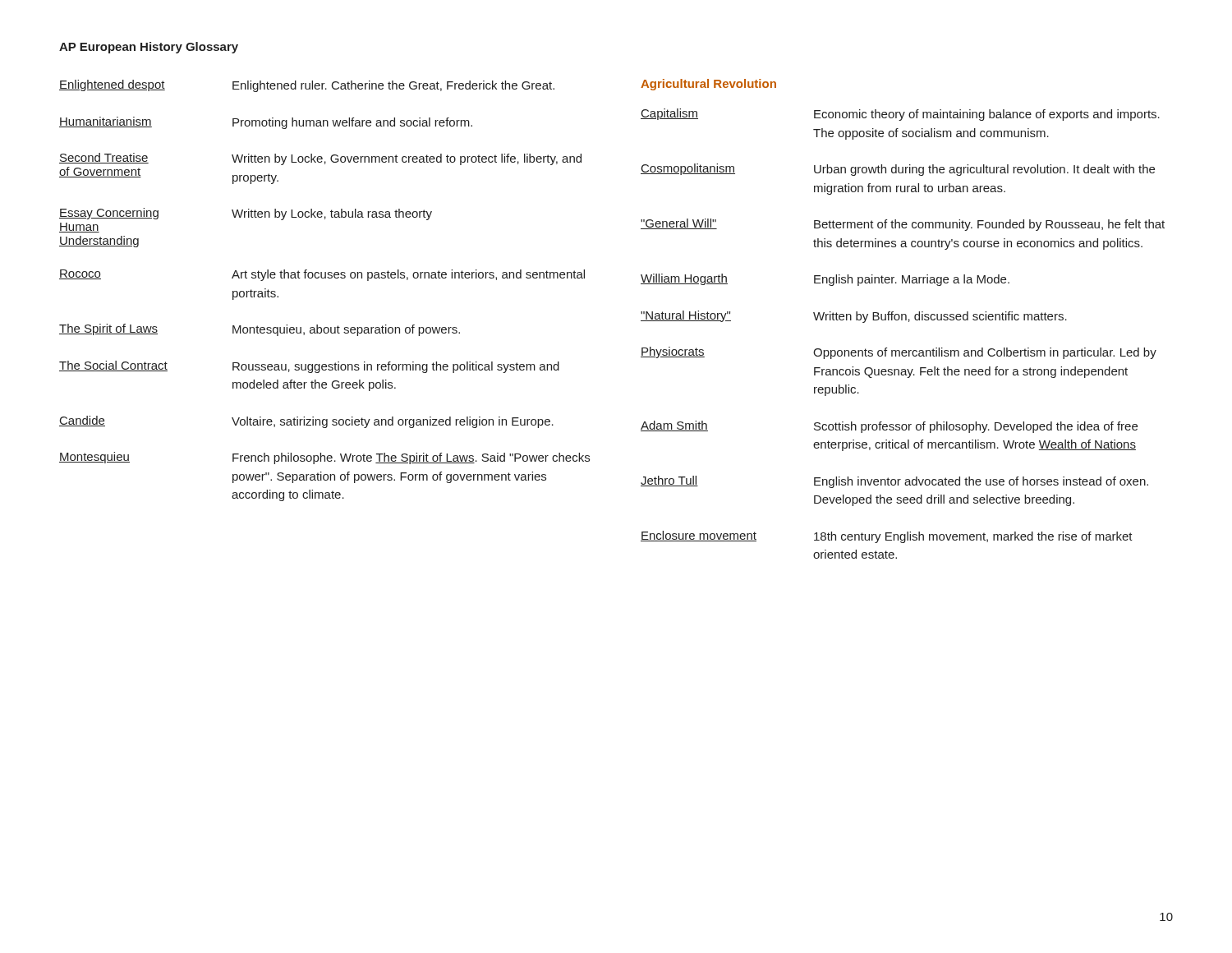
Task: Locate the text starting ""Natural History" Written by"
Action: tap(907, 316)
